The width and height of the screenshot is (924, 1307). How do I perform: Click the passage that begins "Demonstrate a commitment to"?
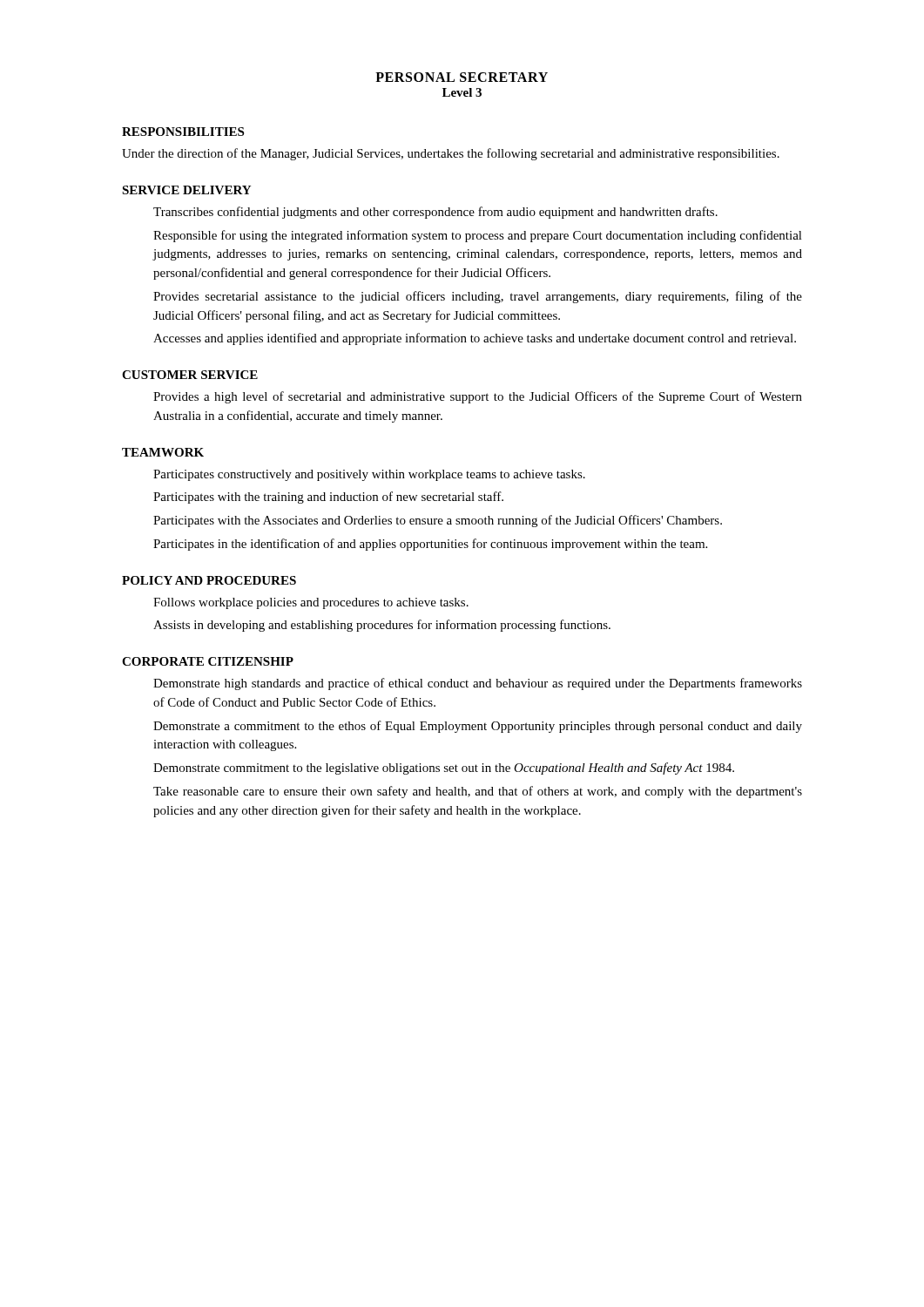click(478, 735)
